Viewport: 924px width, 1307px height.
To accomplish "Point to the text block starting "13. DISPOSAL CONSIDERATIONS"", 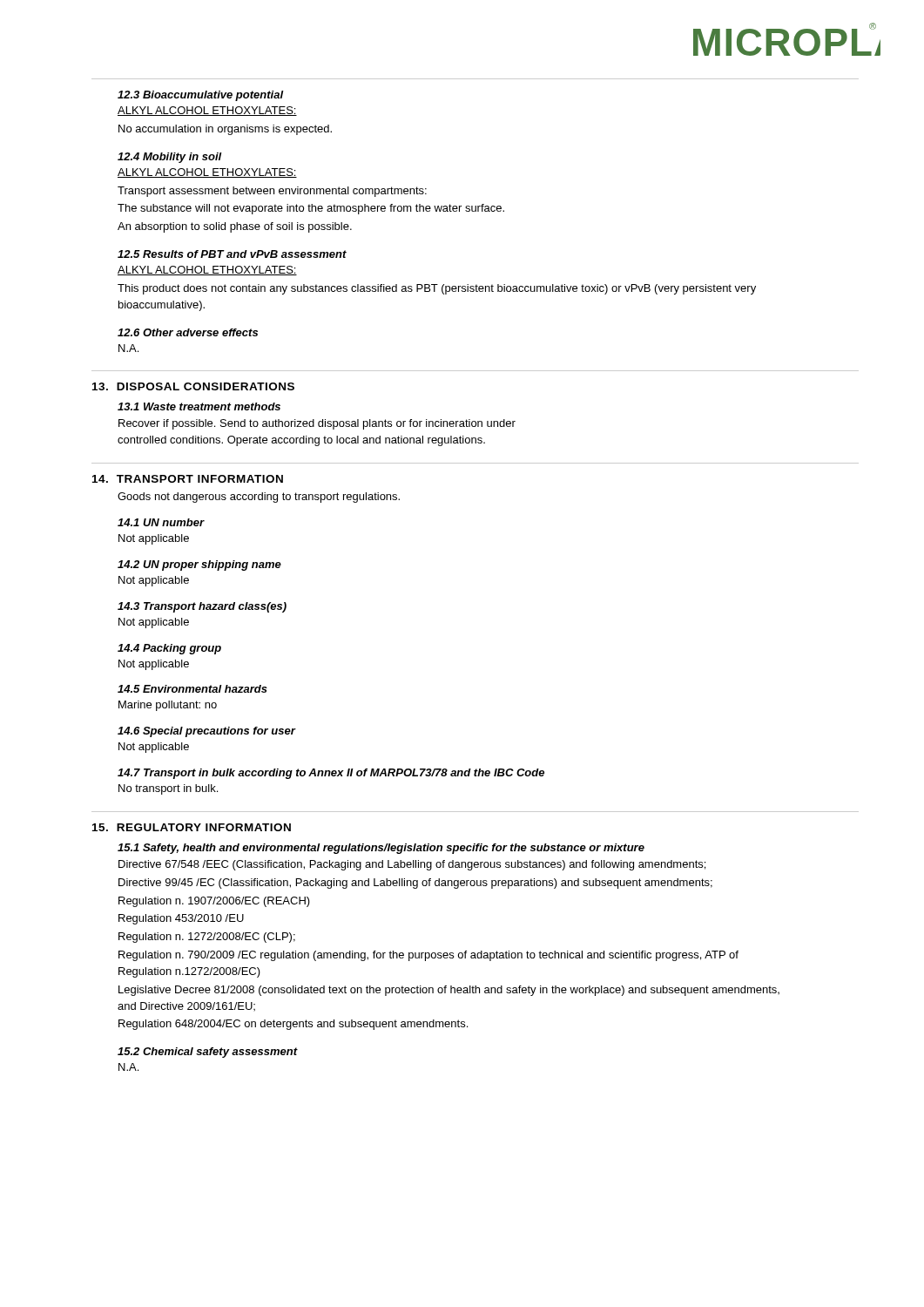I will point(193,387).
